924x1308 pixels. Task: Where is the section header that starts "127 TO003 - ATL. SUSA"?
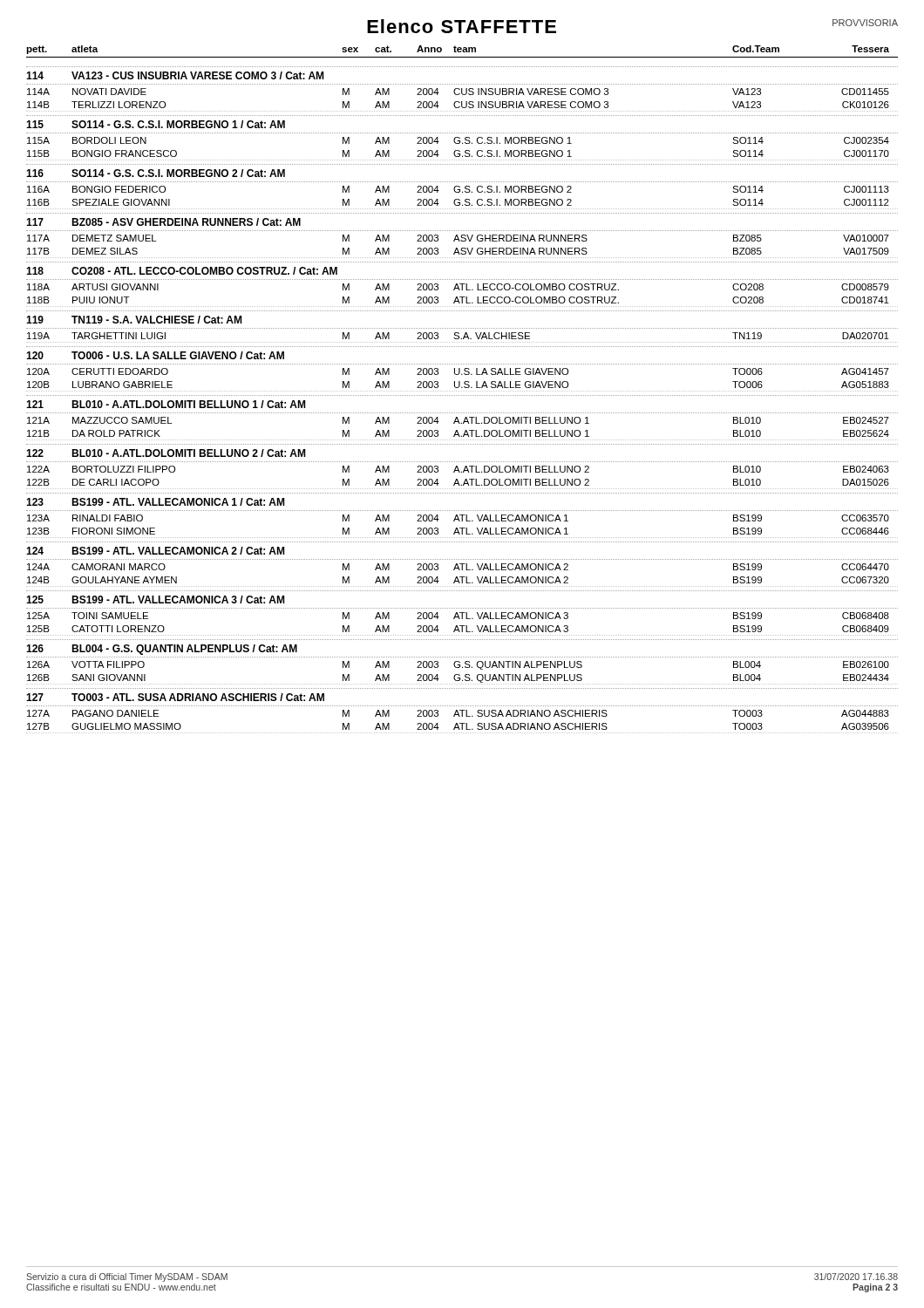tap(176, 698)
